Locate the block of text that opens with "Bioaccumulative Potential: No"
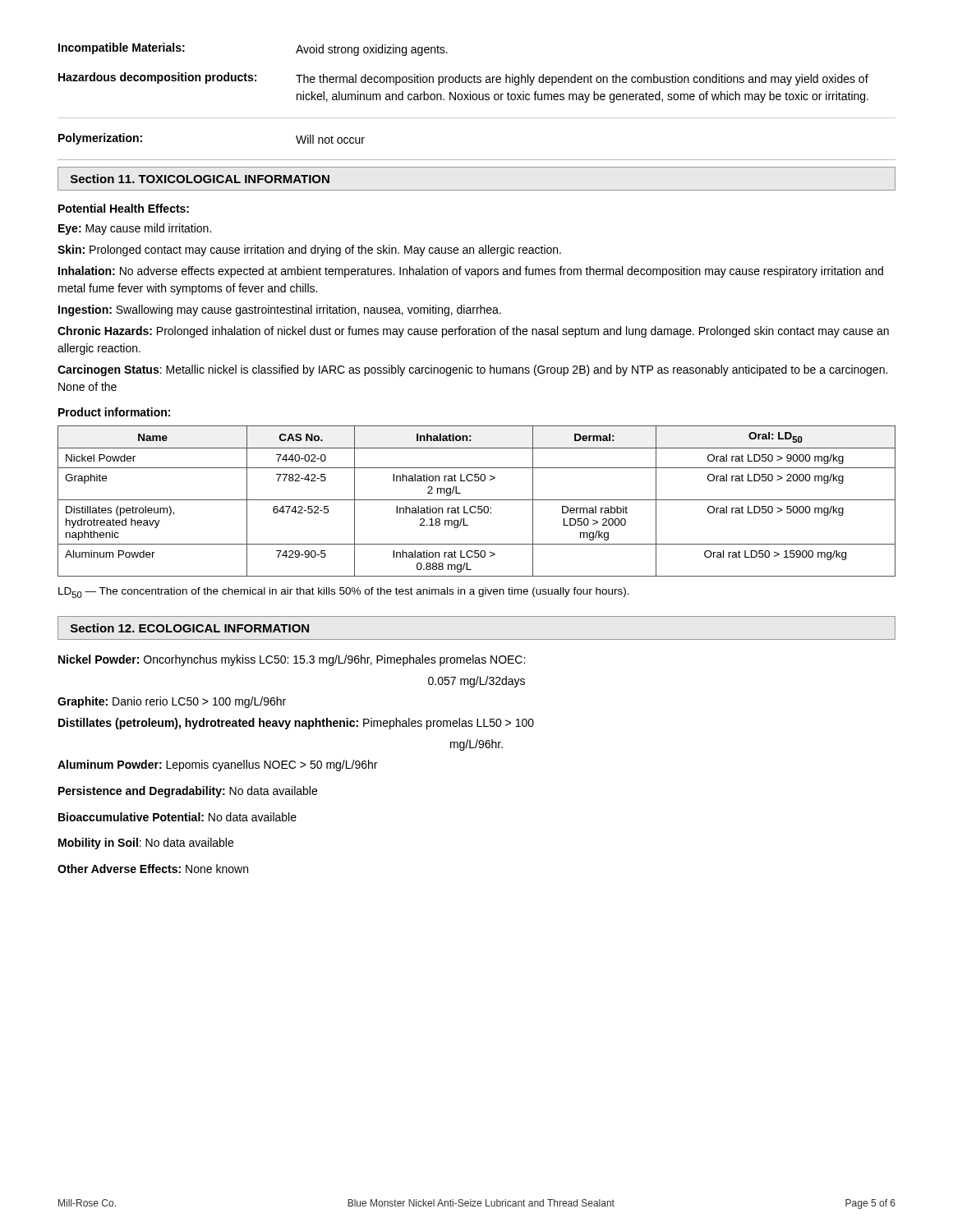 coord(177,817)
